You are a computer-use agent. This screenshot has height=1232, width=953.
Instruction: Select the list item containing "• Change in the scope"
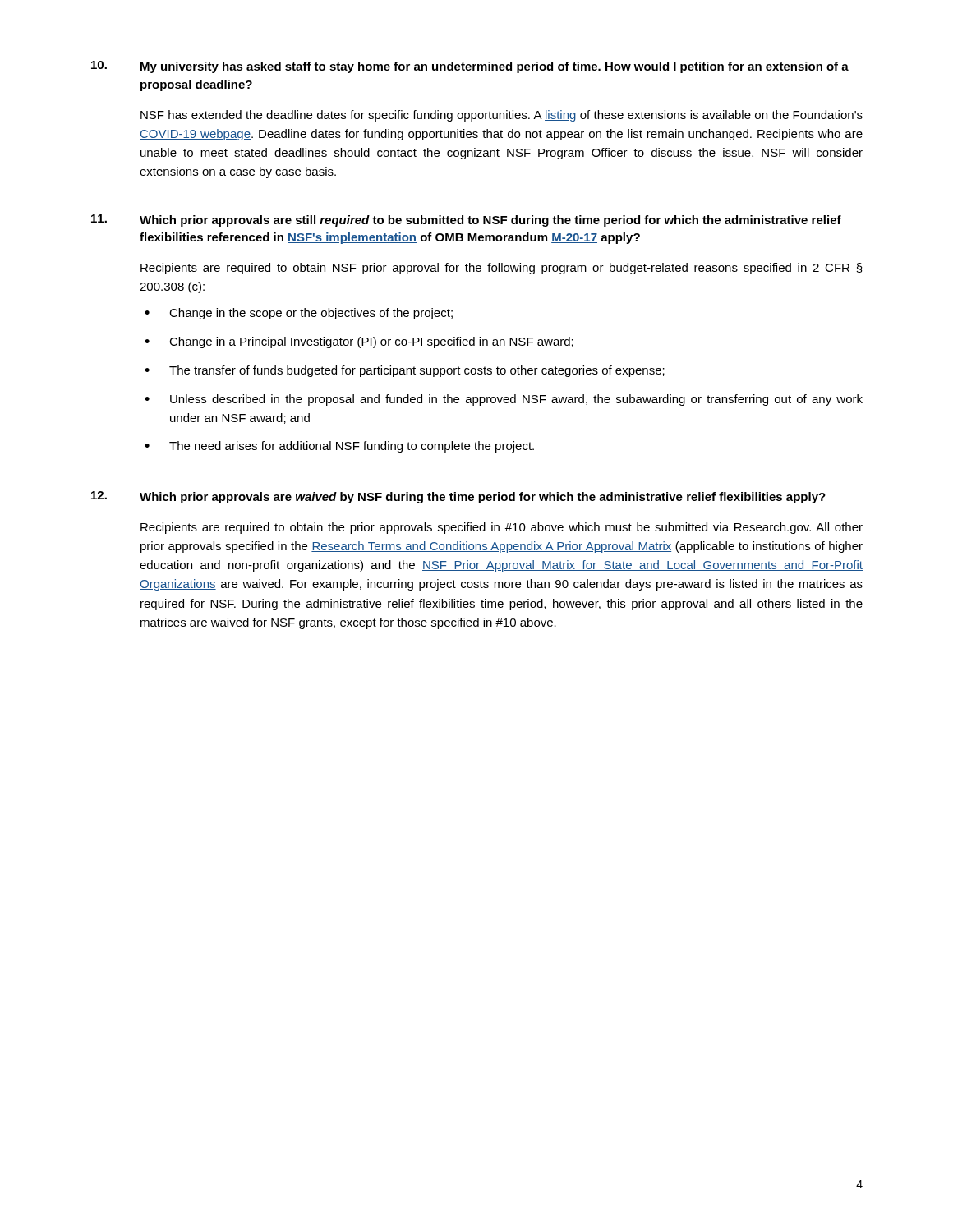299,314
